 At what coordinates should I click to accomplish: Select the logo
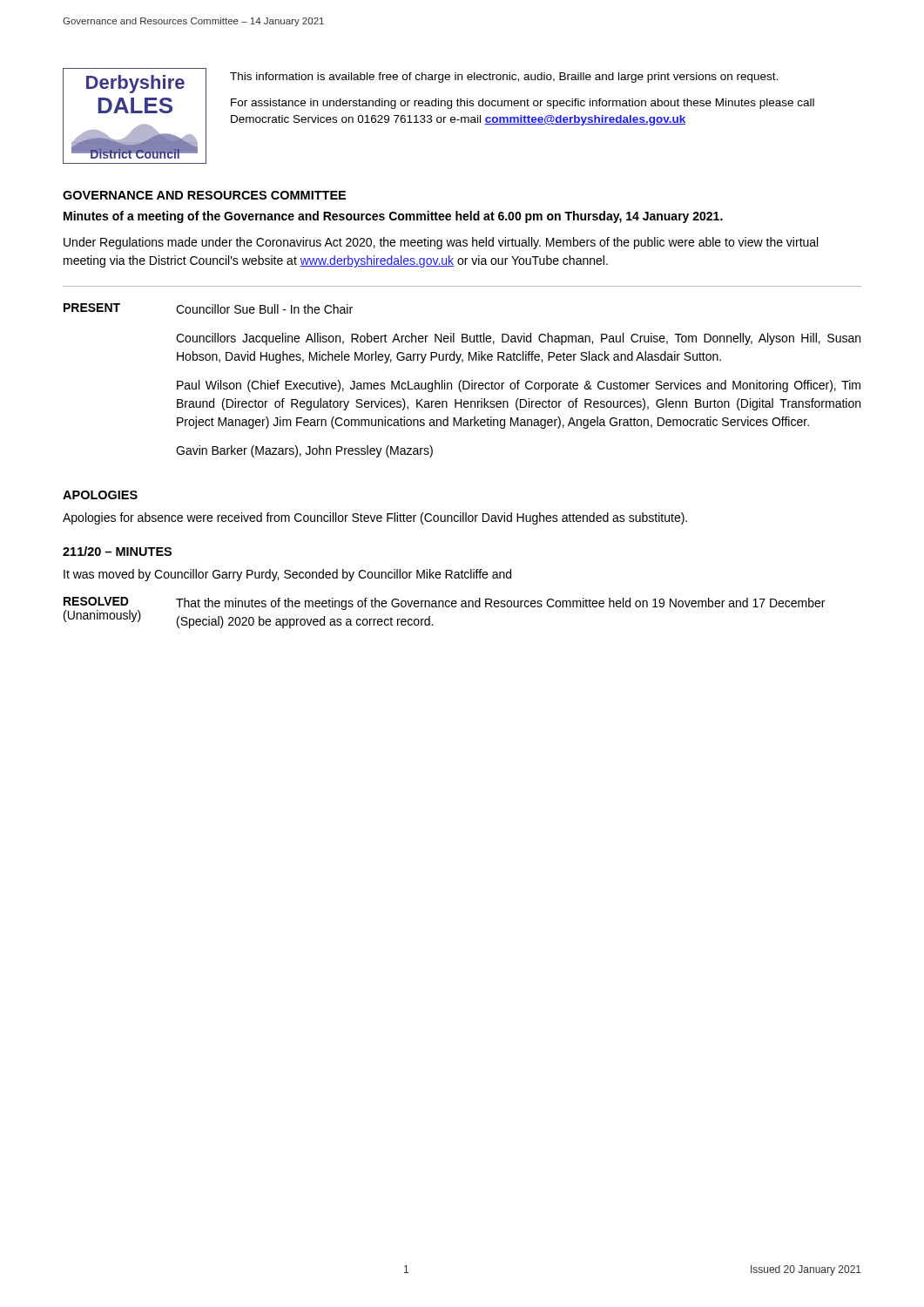(x=136, y=116)
